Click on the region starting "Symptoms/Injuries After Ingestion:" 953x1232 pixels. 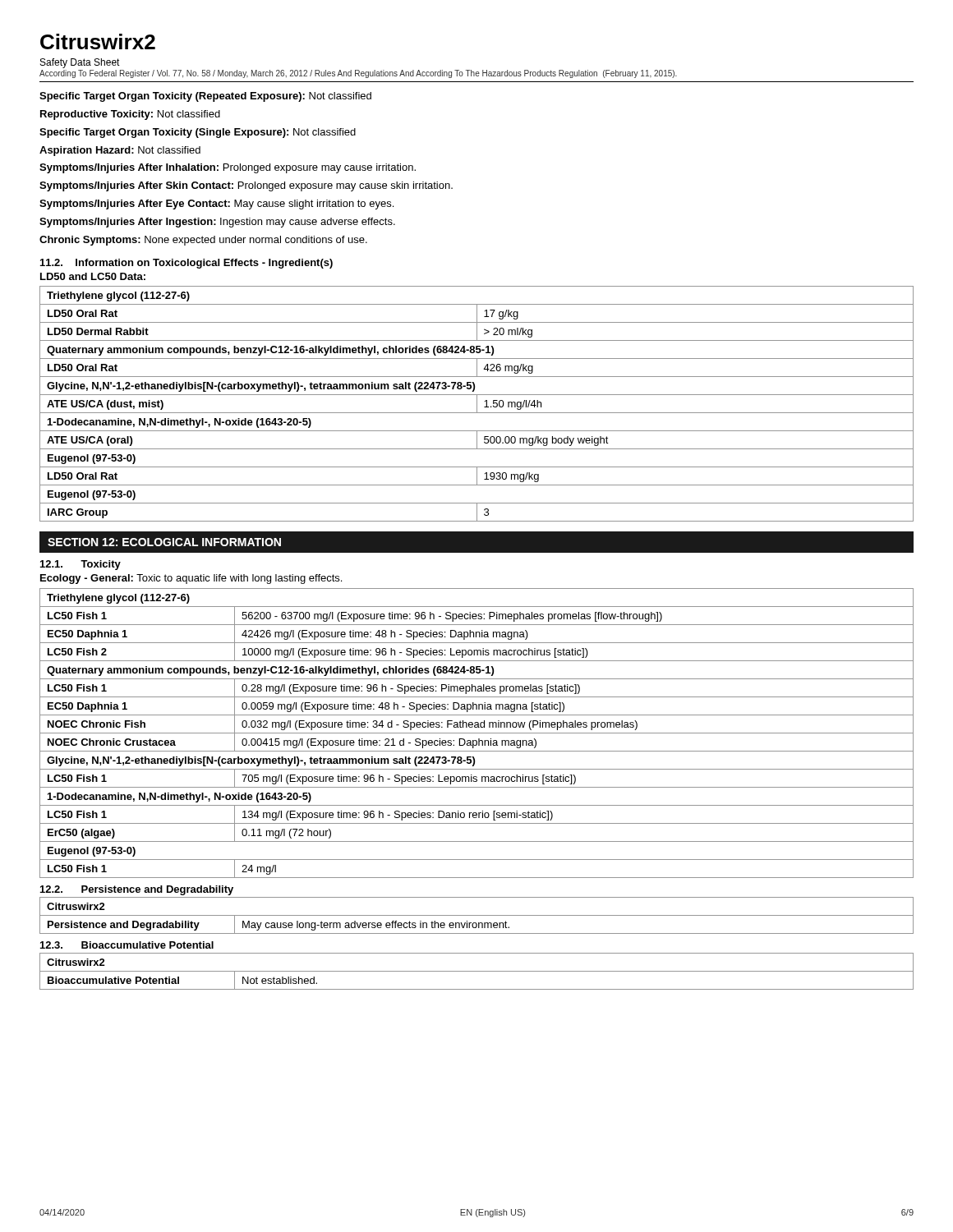pos(218,221)
